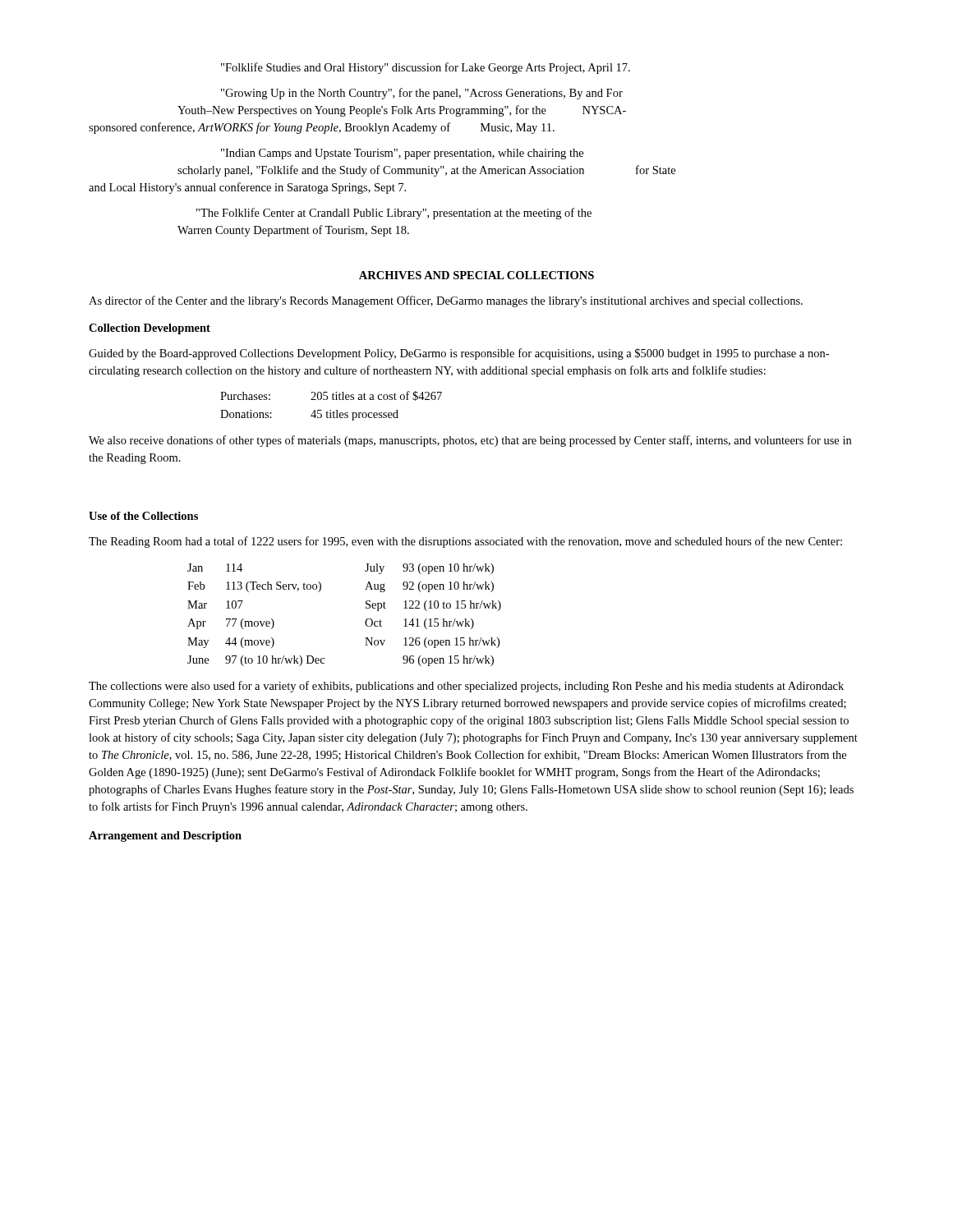Find the text block starting "The collections were also used for a"

(x=473, y=746)
